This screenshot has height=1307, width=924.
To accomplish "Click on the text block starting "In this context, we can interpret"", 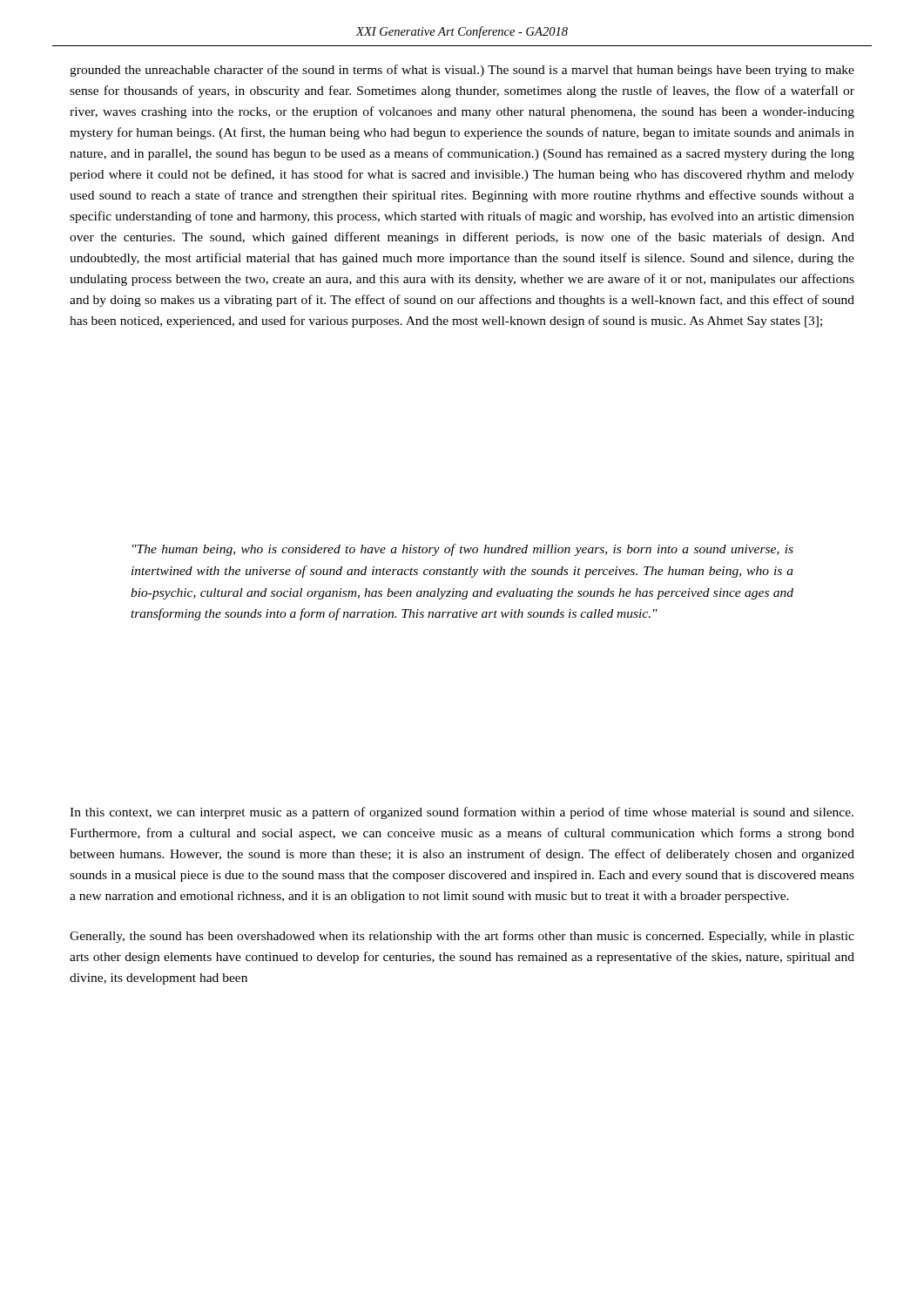I will (462, 895).
